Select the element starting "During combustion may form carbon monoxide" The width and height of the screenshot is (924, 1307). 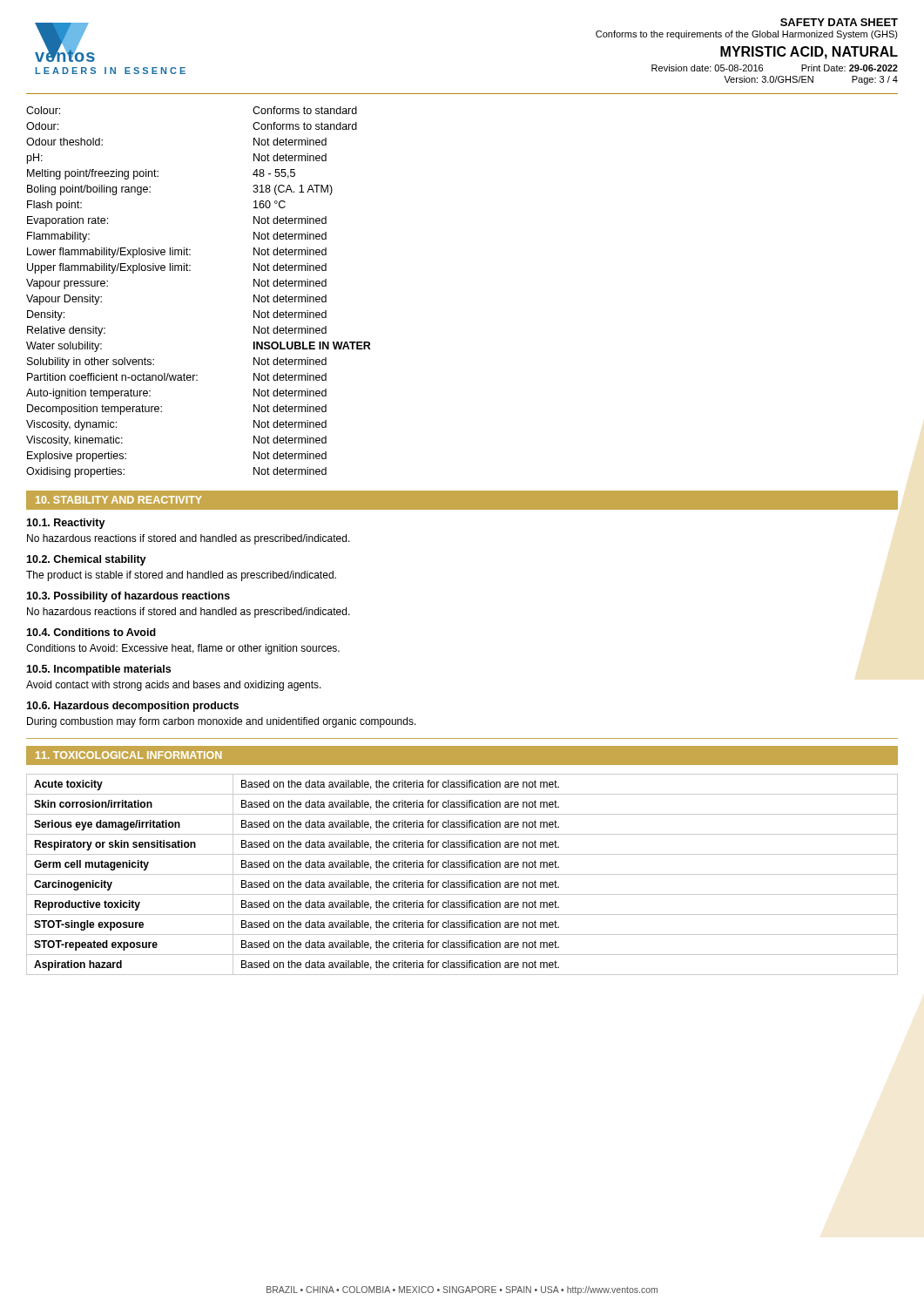pyautogui.click(x=221, y=721)
